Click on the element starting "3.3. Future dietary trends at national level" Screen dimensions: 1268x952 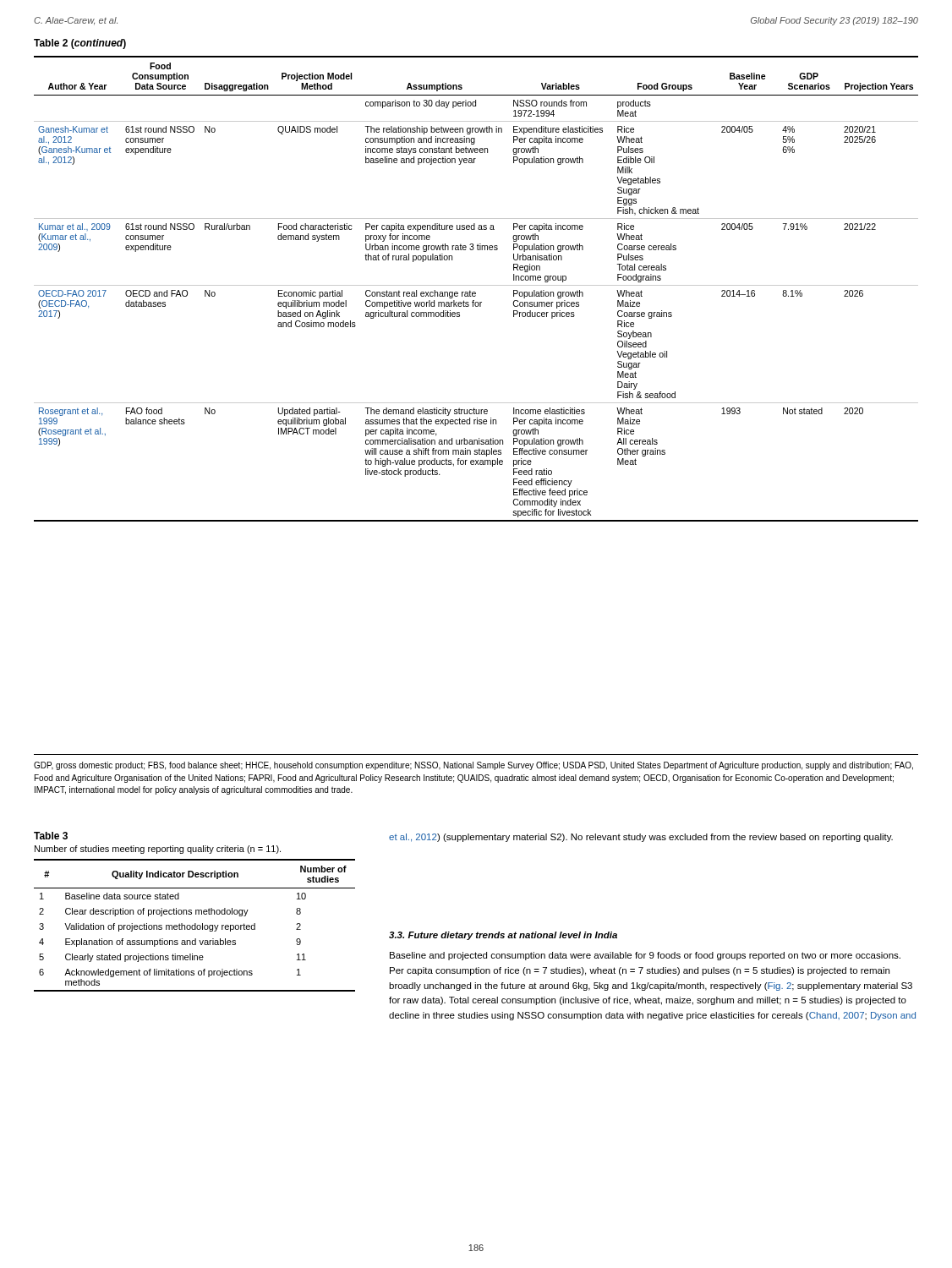coord(503,935)
